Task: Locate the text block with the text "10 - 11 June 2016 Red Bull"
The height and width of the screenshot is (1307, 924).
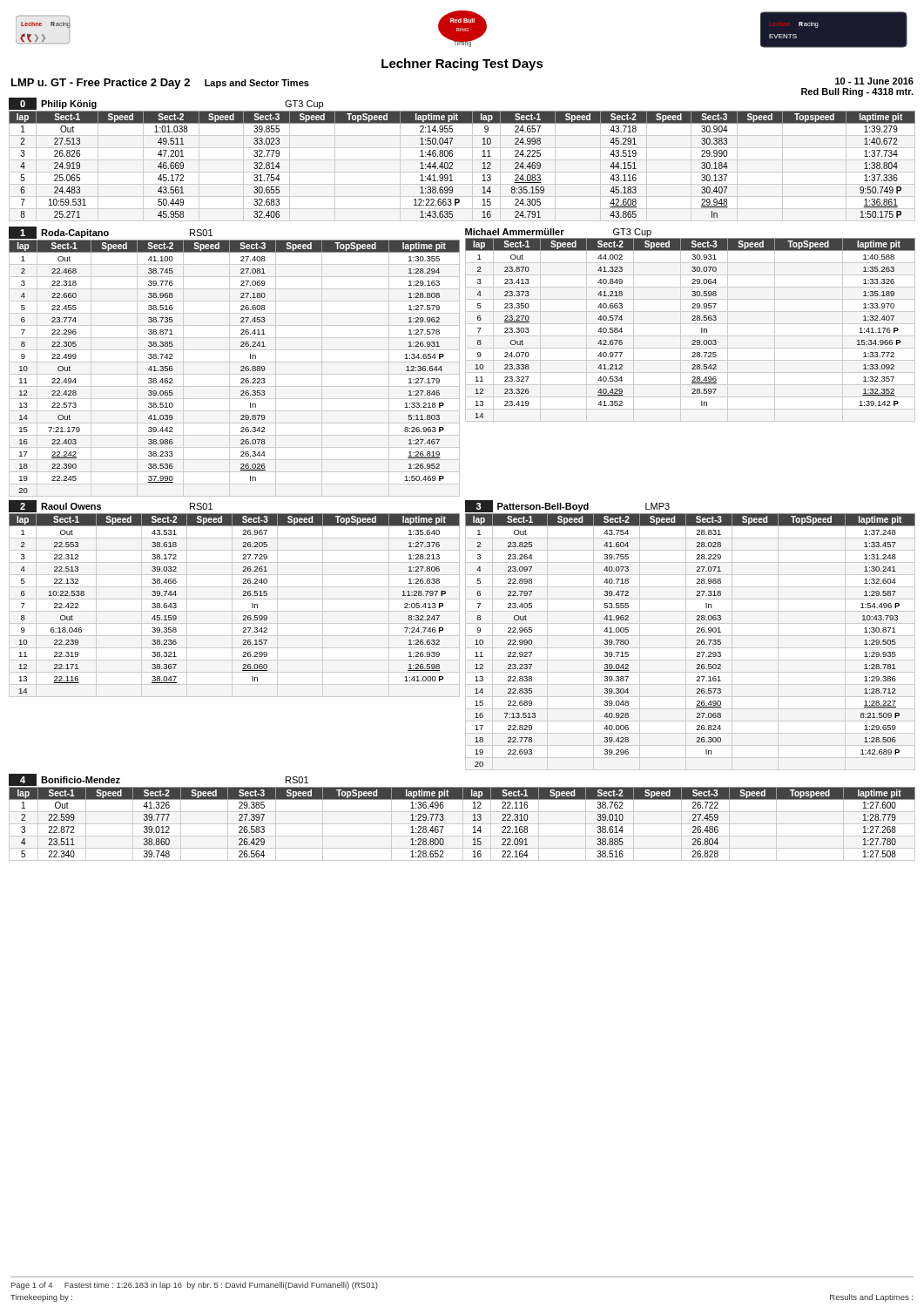Action: [x=857, y=86]
